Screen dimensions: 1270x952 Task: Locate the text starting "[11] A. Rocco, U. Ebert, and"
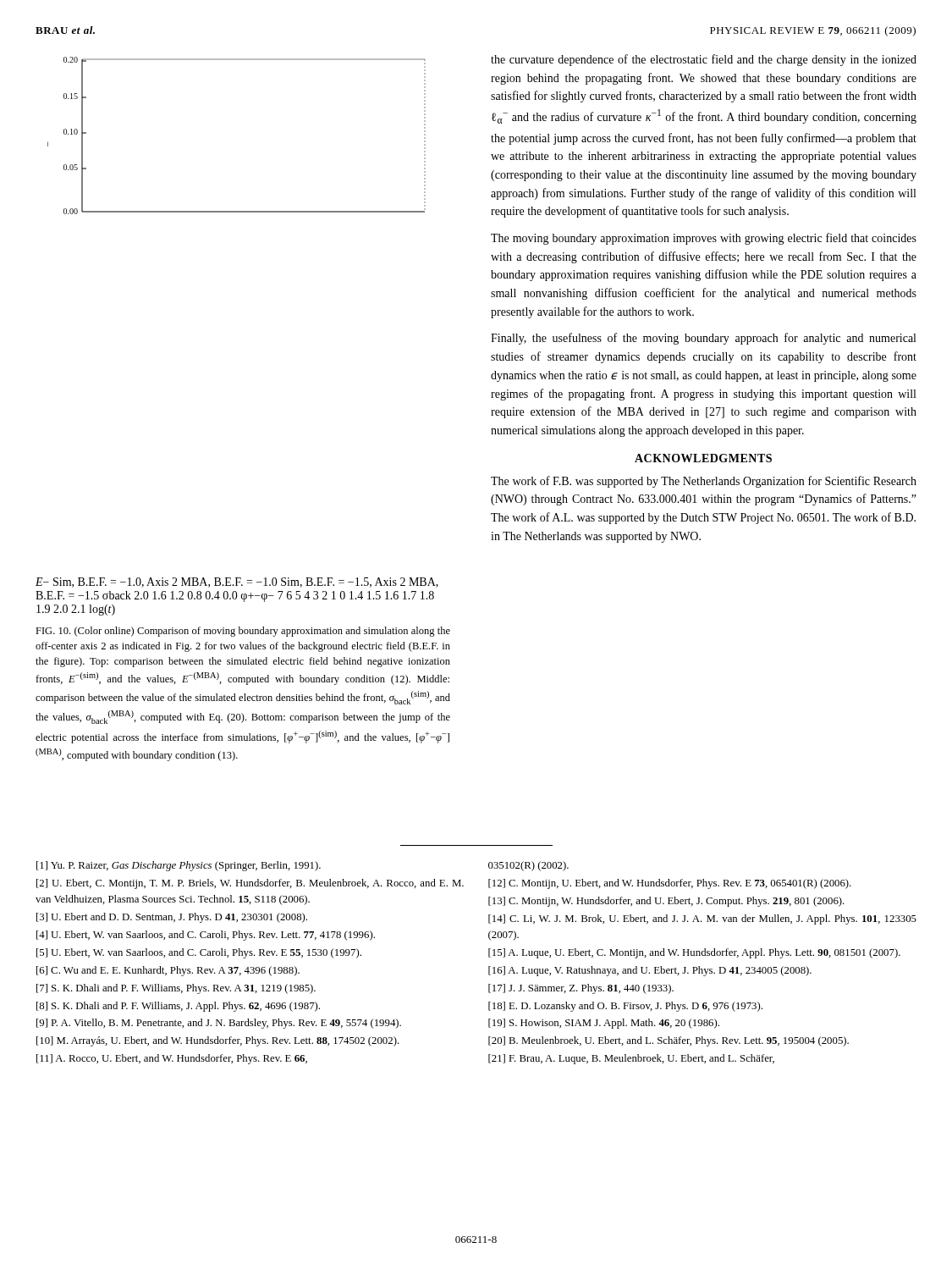pyautogui.click(x=172, y=1059)
